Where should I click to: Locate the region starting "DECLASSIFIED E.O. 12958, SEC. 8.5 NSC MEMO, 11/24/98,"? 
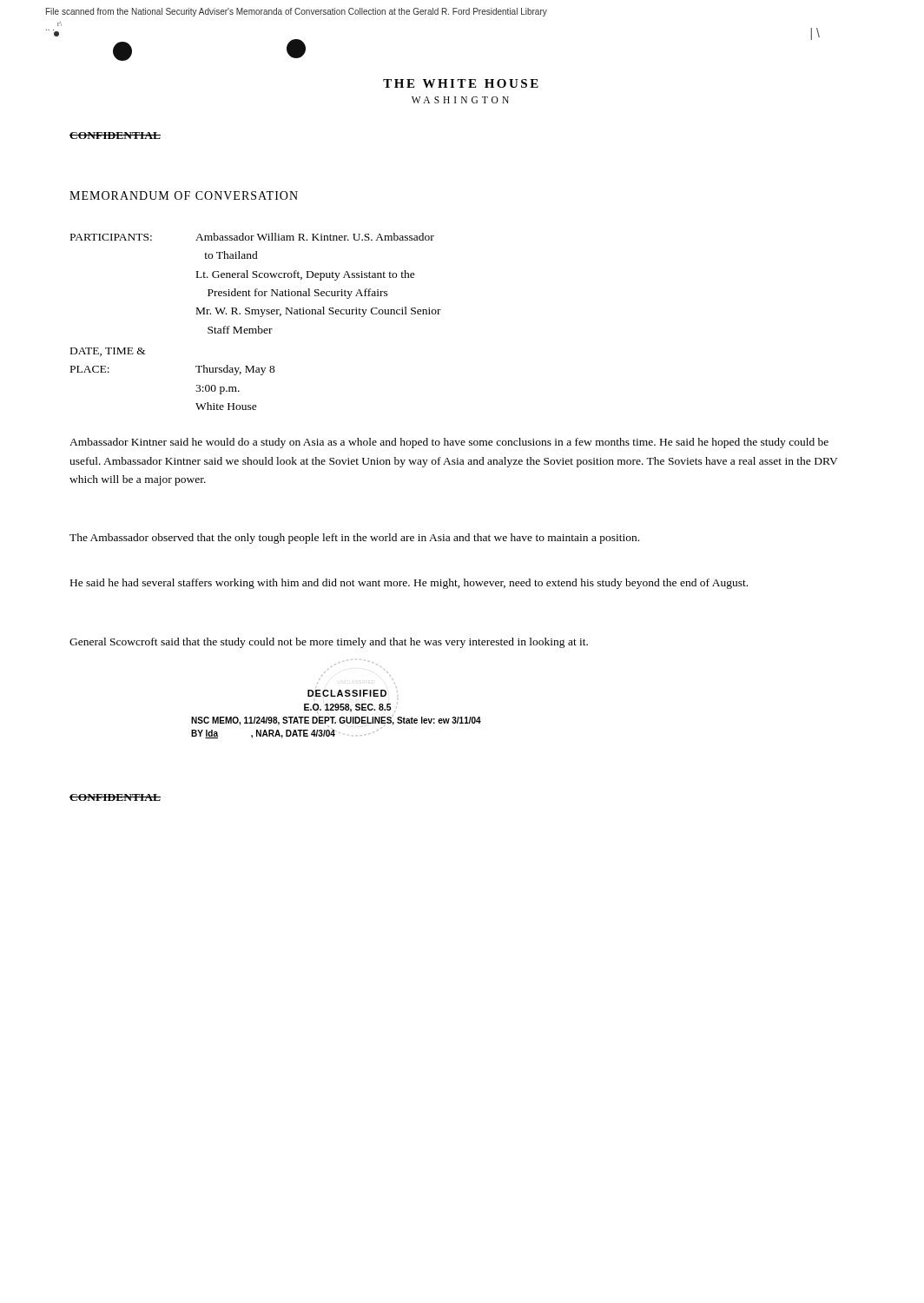(347, 713)
